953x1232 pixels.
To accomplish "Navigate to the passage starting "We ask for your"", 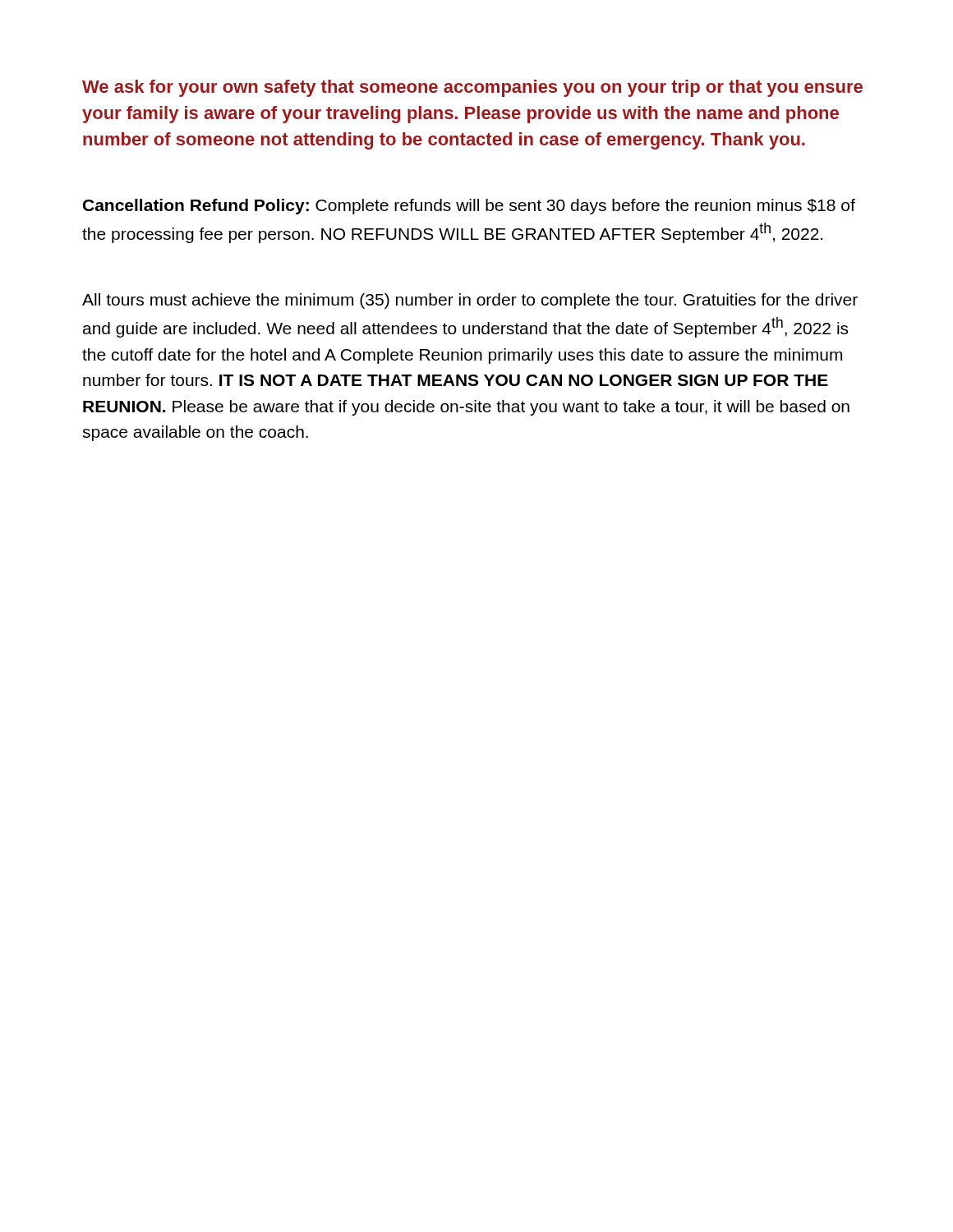I will coord(473,113).
